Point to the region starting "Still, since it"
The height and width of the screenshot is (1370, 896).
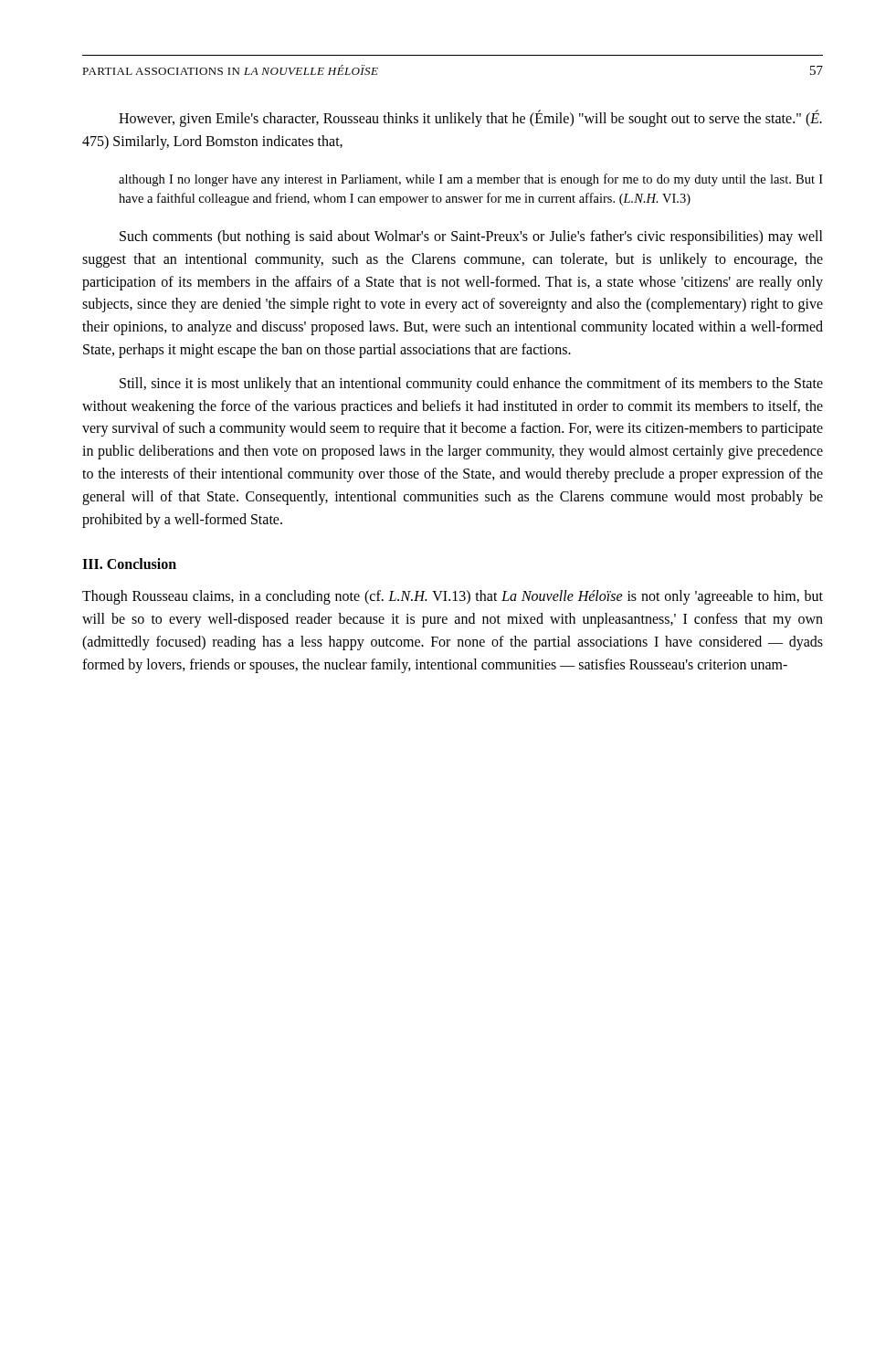(453, 451)
